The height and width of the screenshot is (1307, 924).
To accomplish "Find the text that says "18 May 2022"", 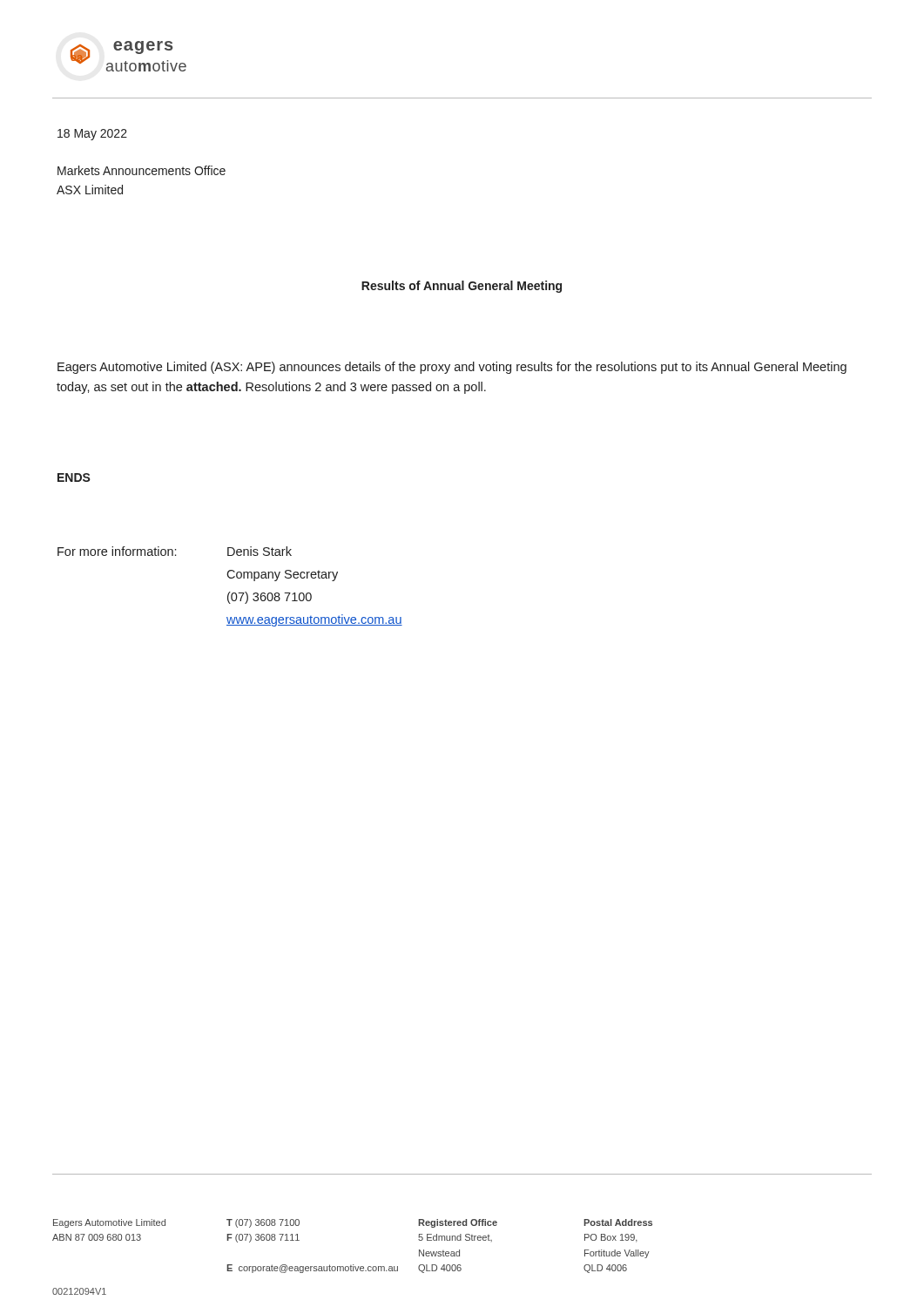I will click(x=92, y=133).
